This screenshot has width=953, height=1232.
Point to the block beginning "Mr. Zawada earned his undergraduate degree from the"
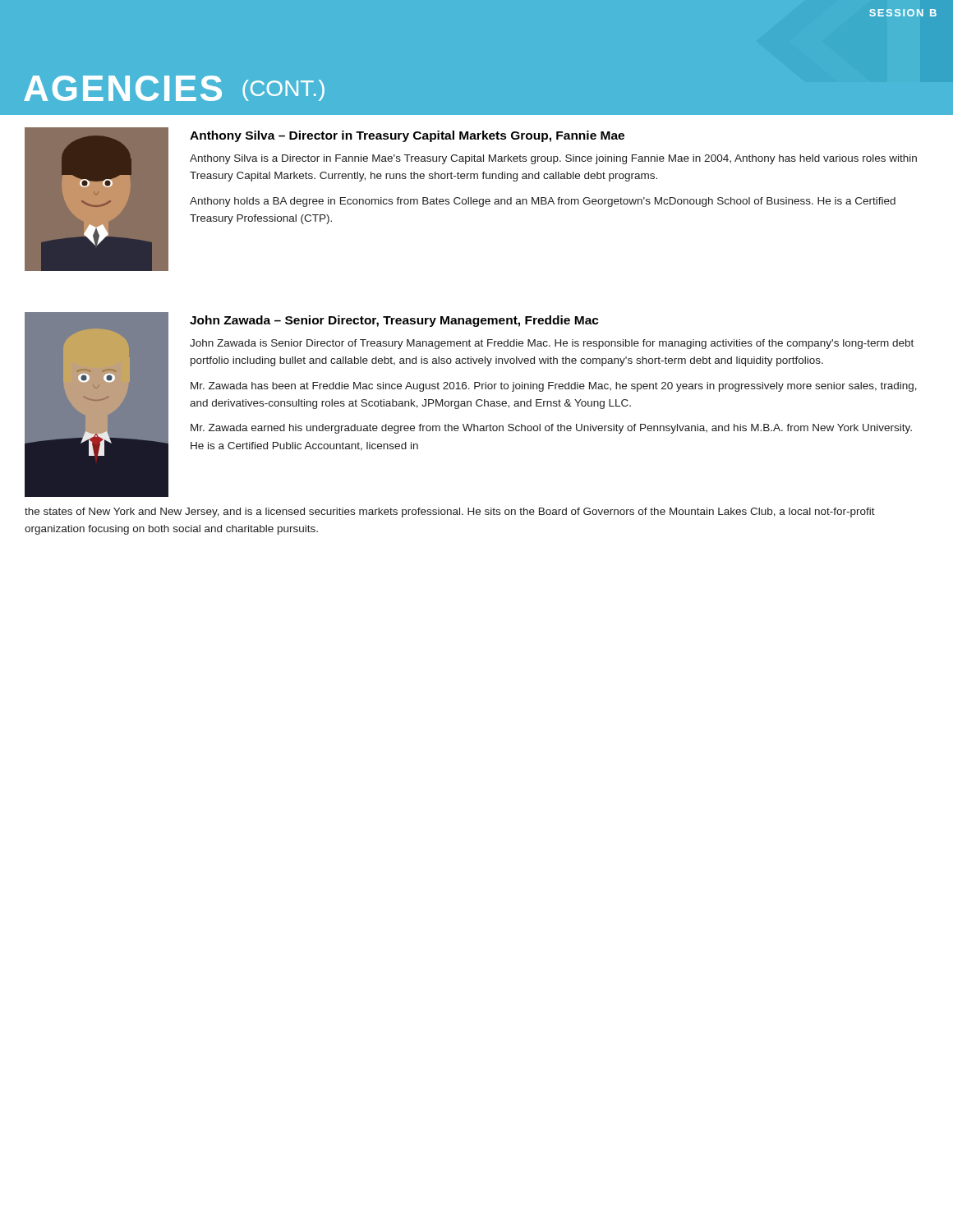pyautogui.click(x=551, y=437)
